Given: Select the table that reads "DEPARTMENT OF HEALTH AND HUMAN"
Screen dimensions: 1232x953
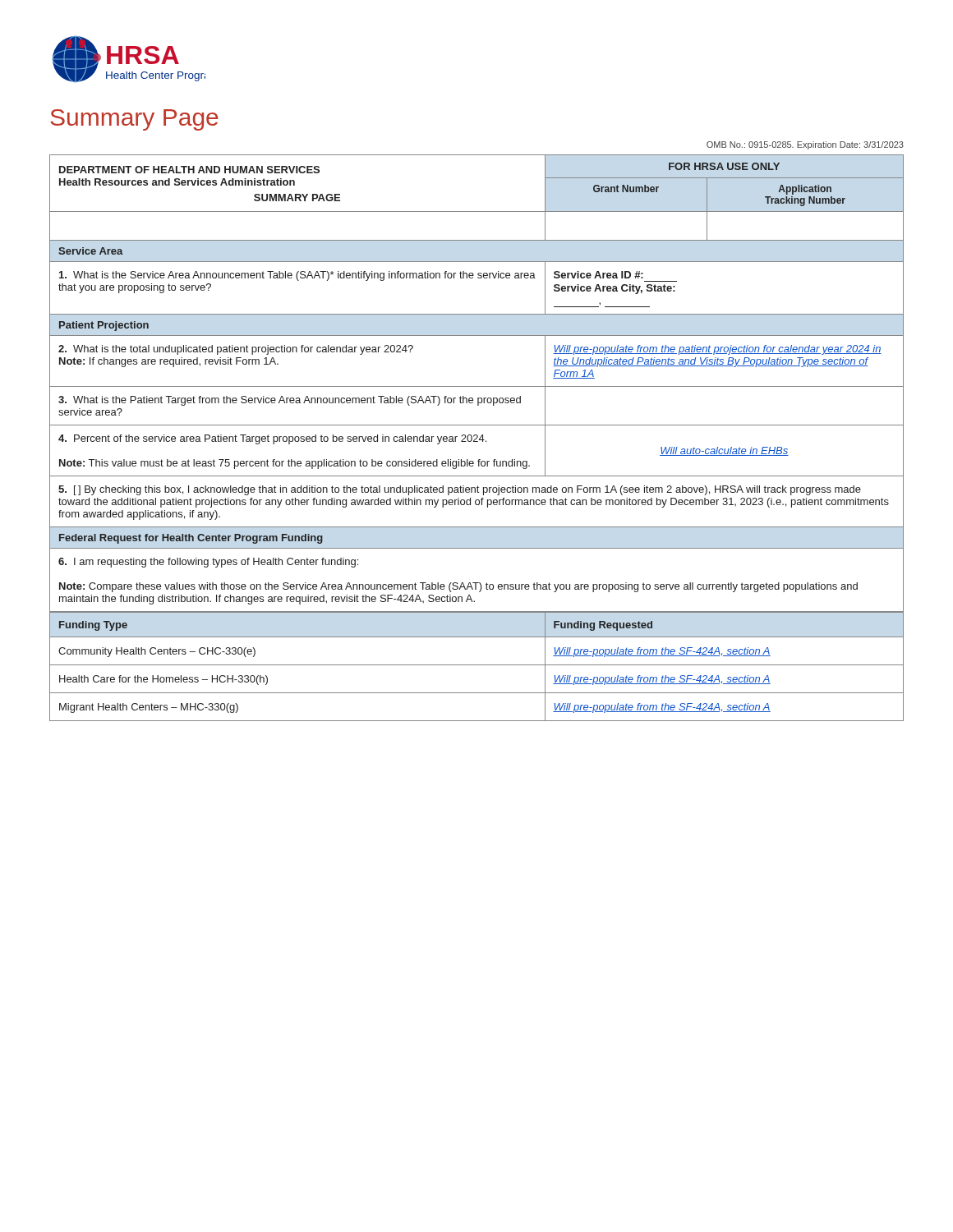Looking at the screenshot, I should [476, 383].
